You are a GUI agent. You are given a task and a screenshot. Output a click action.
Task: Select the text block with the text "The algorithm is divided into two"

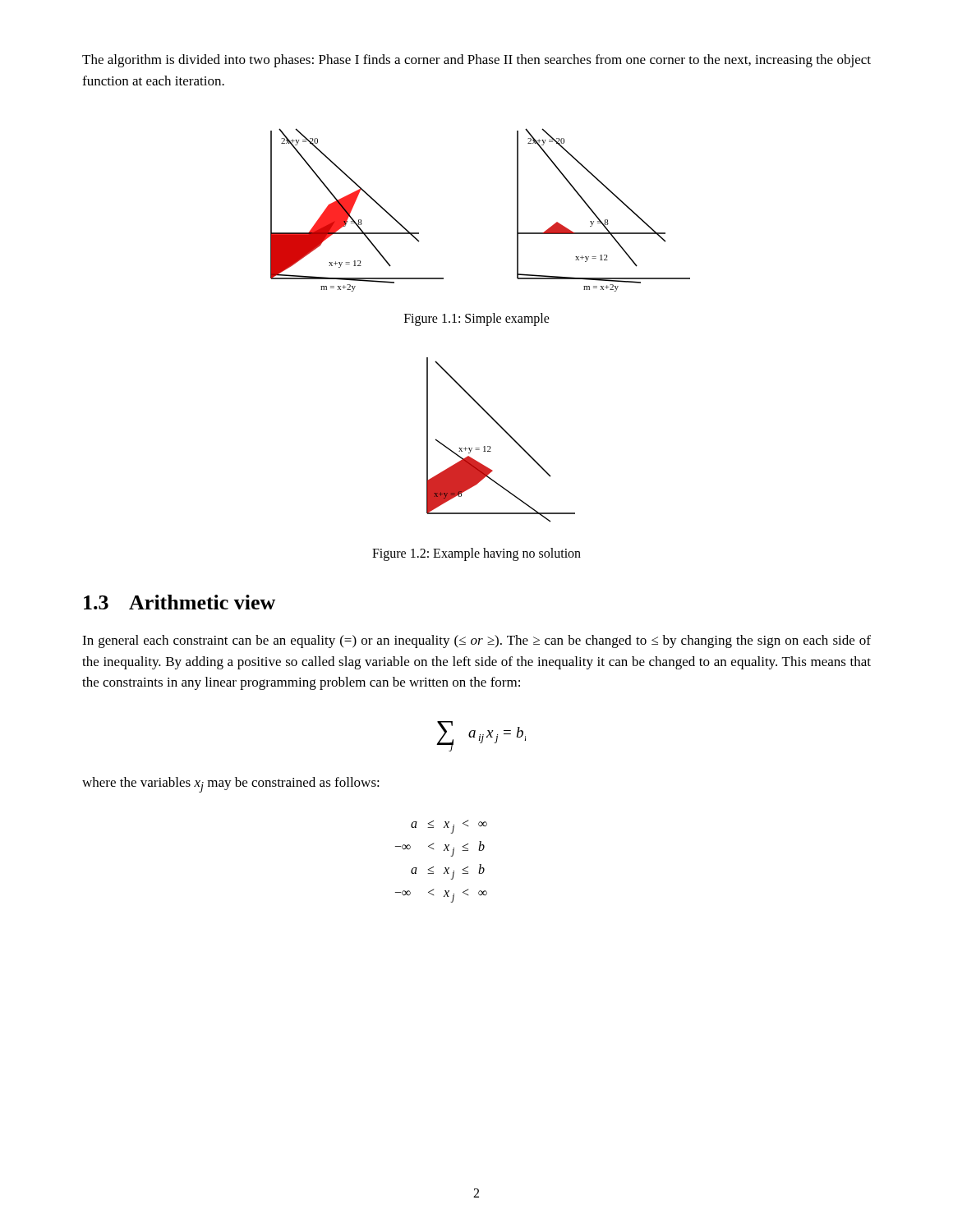pos(476,70)
